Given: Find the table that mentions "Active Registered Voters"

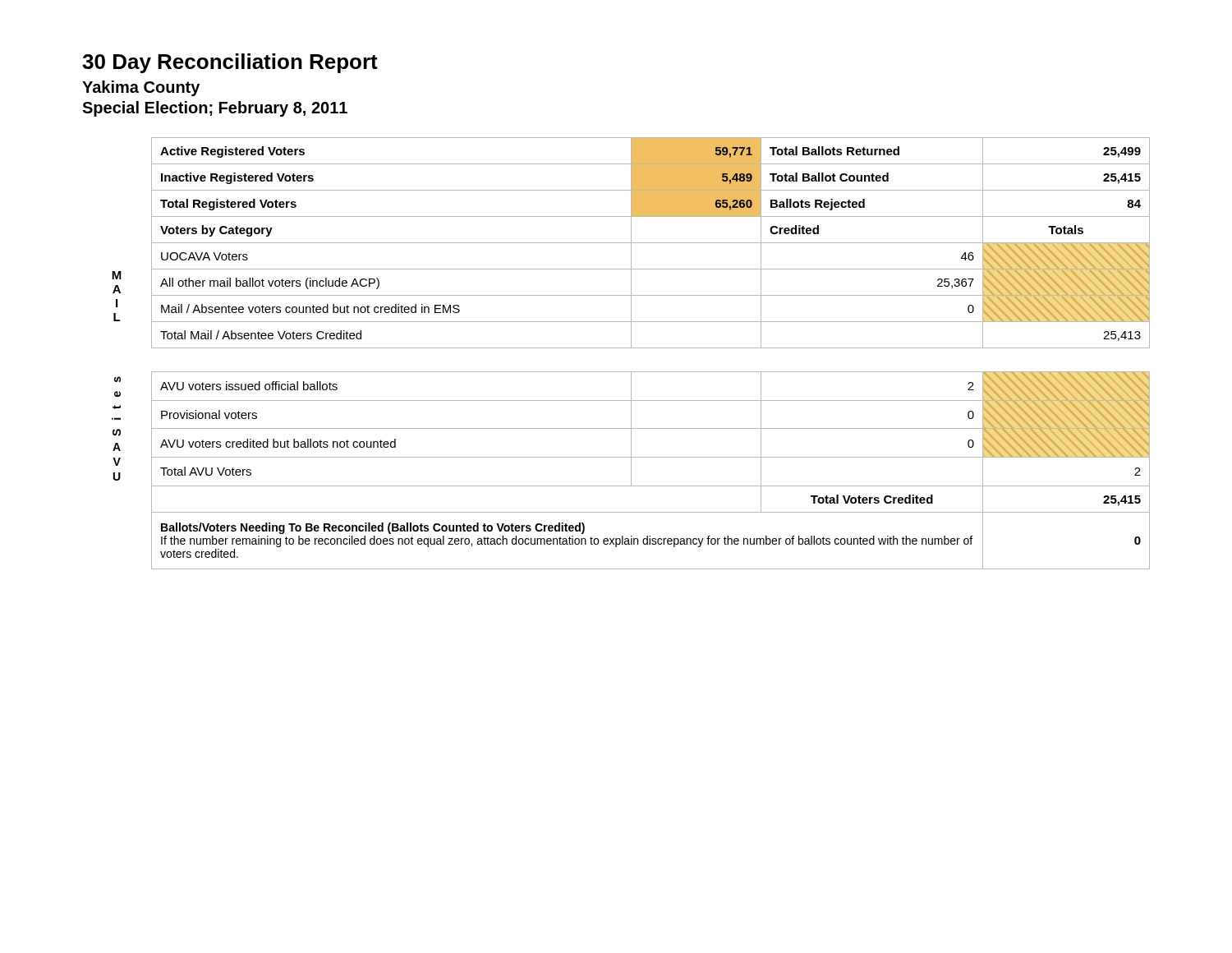Looking at the screenshot, I should click(x=616, y=353).
